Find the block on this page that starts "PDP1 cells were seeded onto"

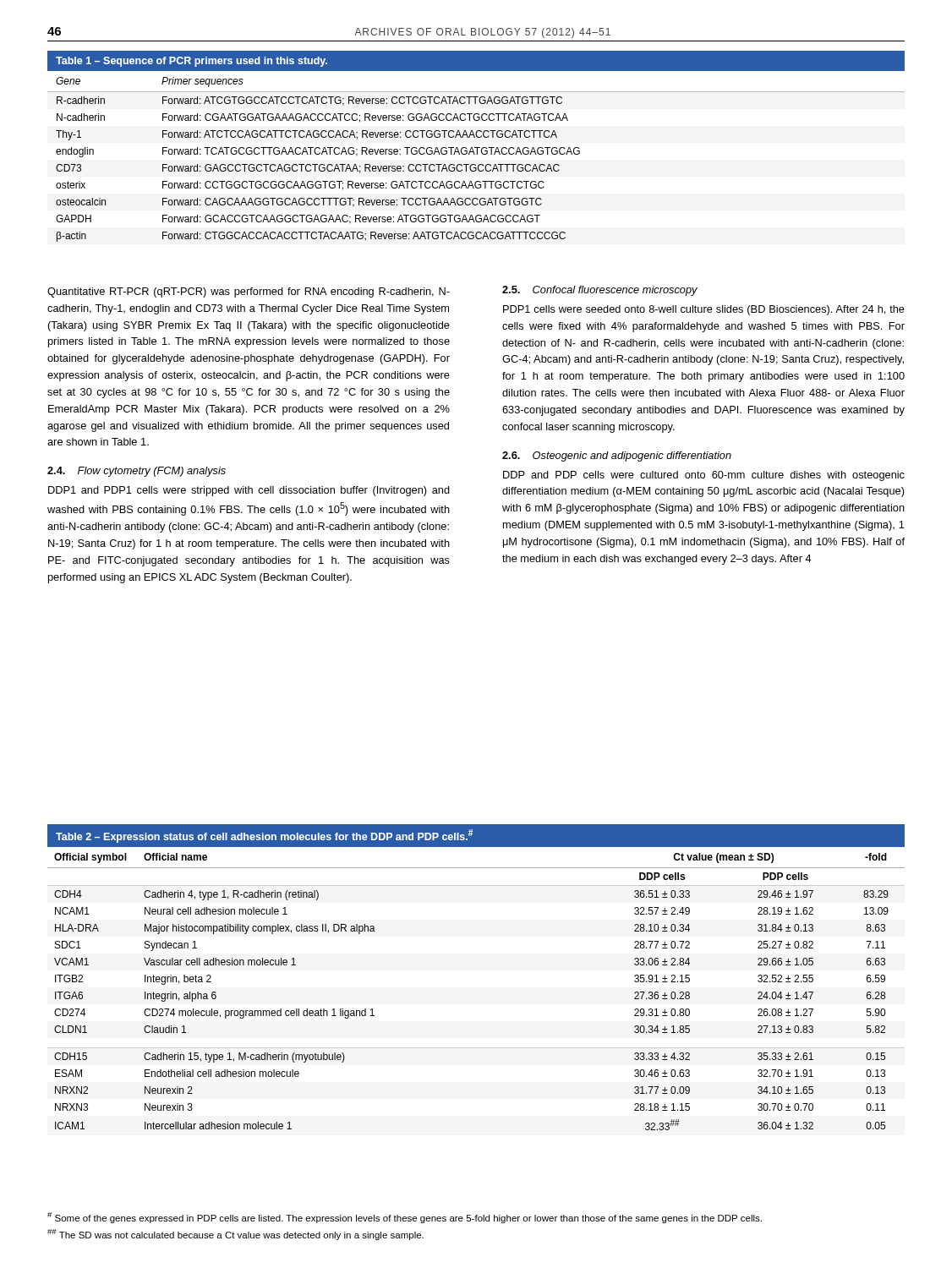[703, 368]
